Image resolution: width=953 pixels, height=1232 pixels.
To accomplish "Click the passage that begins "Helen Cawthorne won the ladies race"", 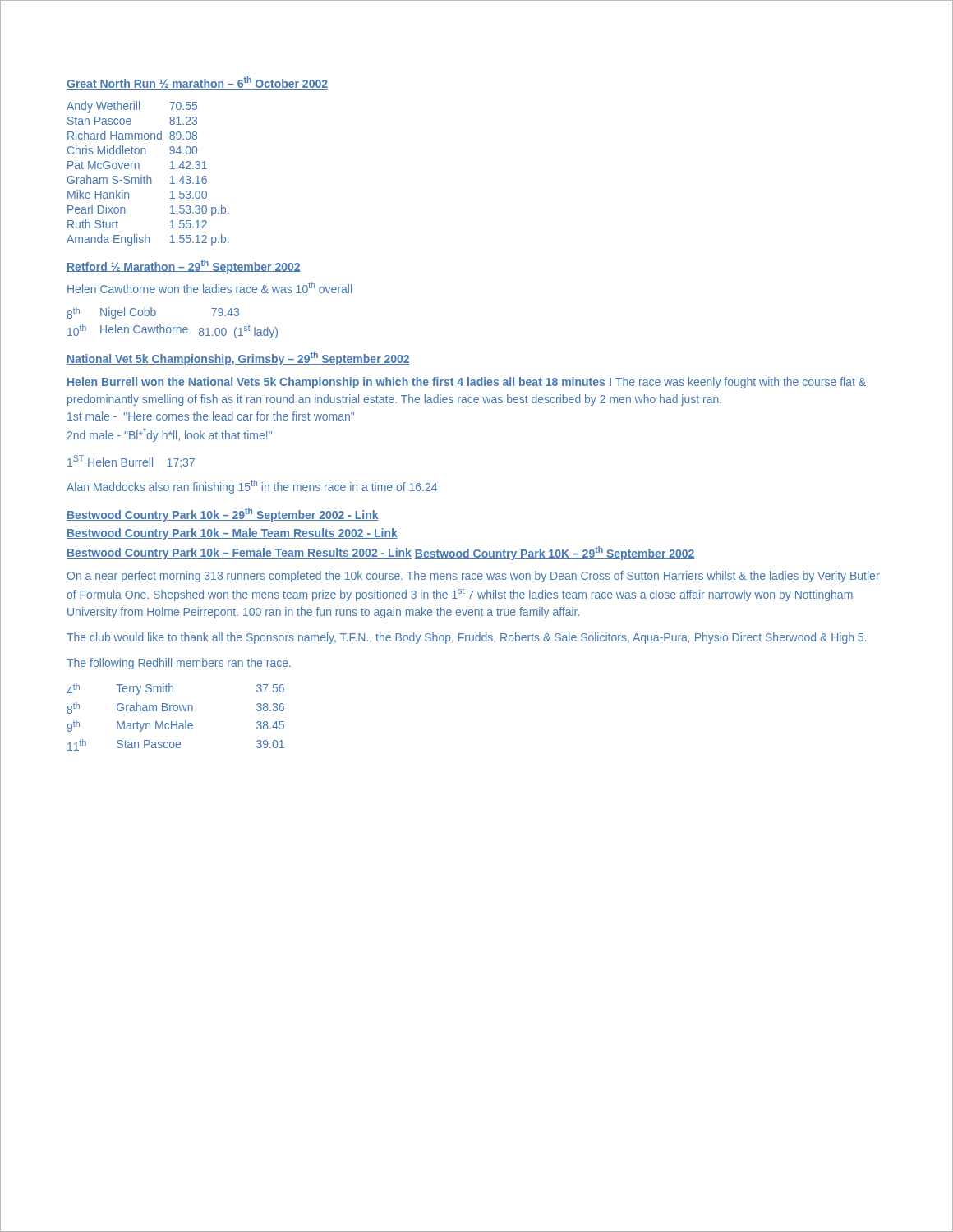I will click(x=210, y=288).
